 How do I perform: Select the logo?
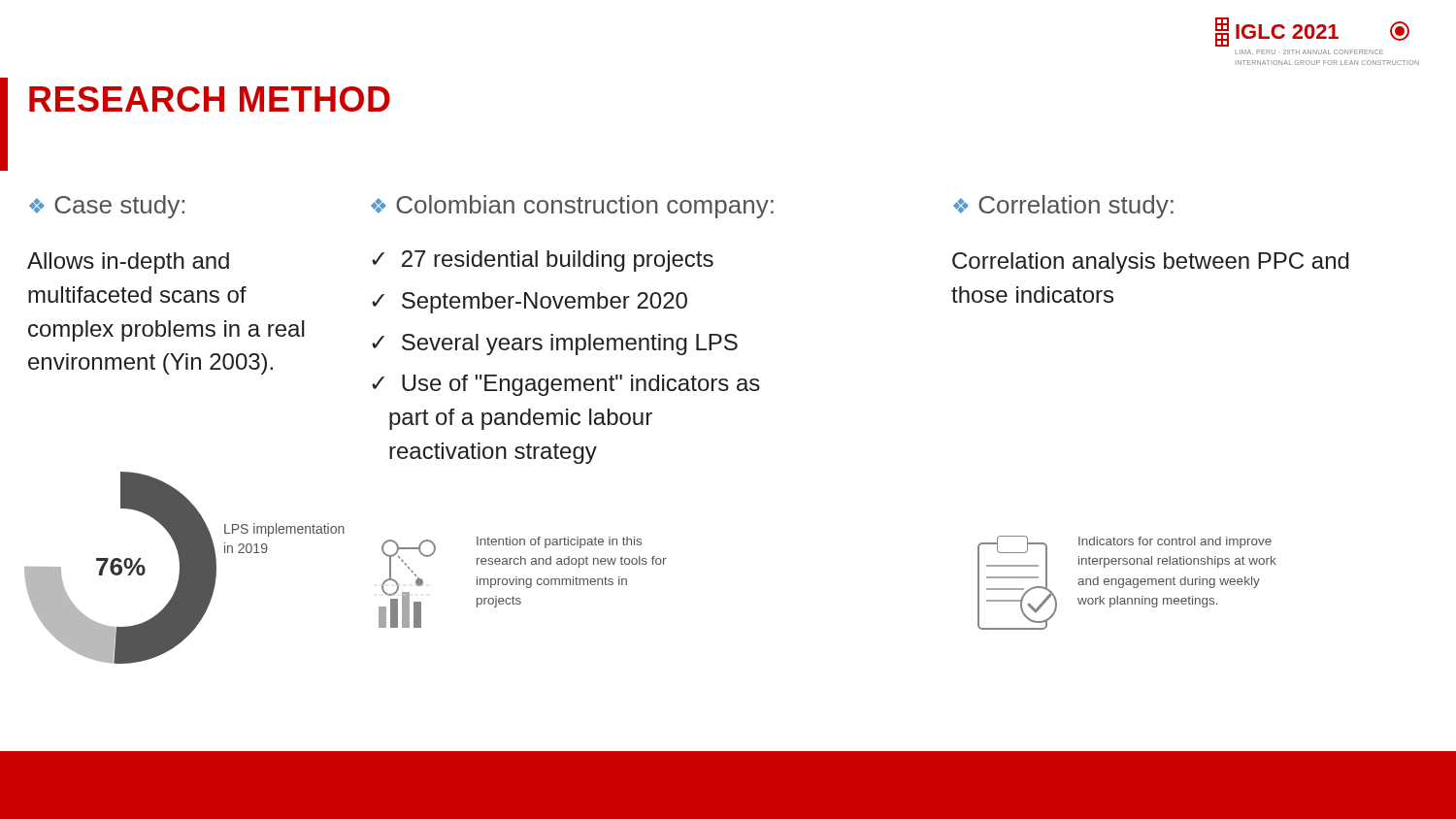pos(1322,43)
